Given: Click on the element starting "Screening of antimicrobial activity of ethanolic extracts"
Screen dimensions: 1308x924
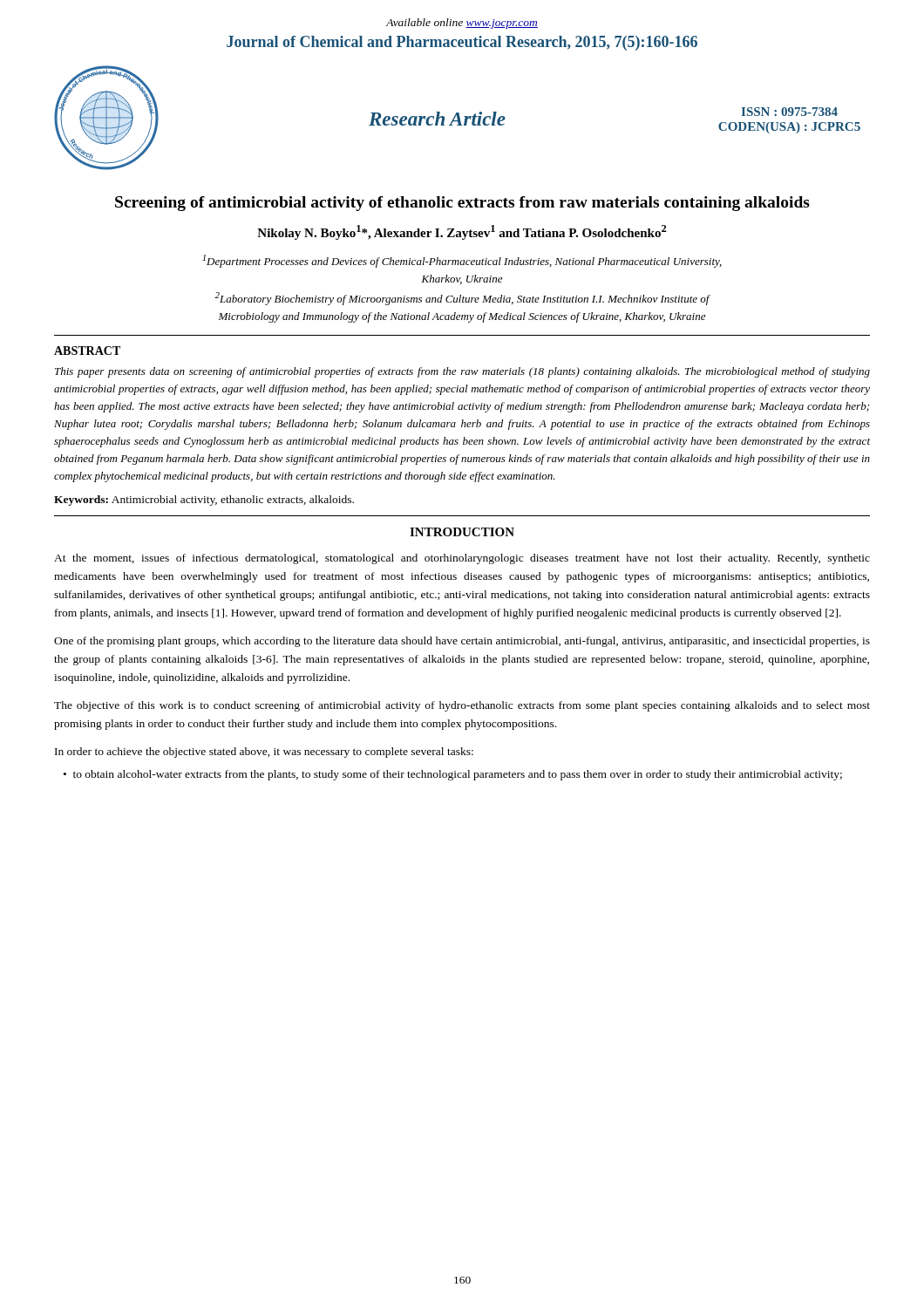Looking at the screenshot, I should coord(462,202).
